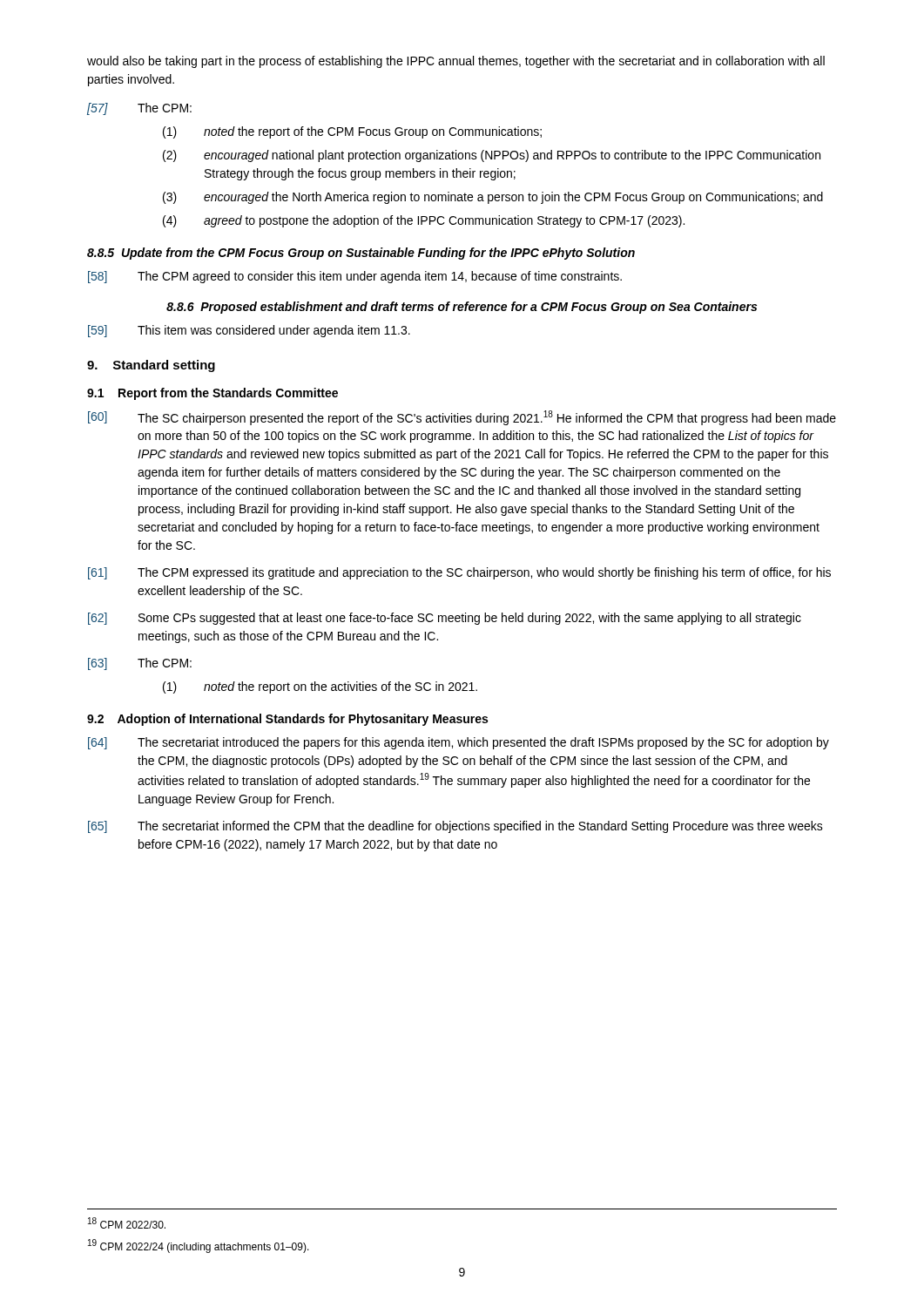Viewport: 924px width, 1307px height.
Task: Locate the section header containing "8.8.6 Proposed establishment and"
Action: [462, 307]
